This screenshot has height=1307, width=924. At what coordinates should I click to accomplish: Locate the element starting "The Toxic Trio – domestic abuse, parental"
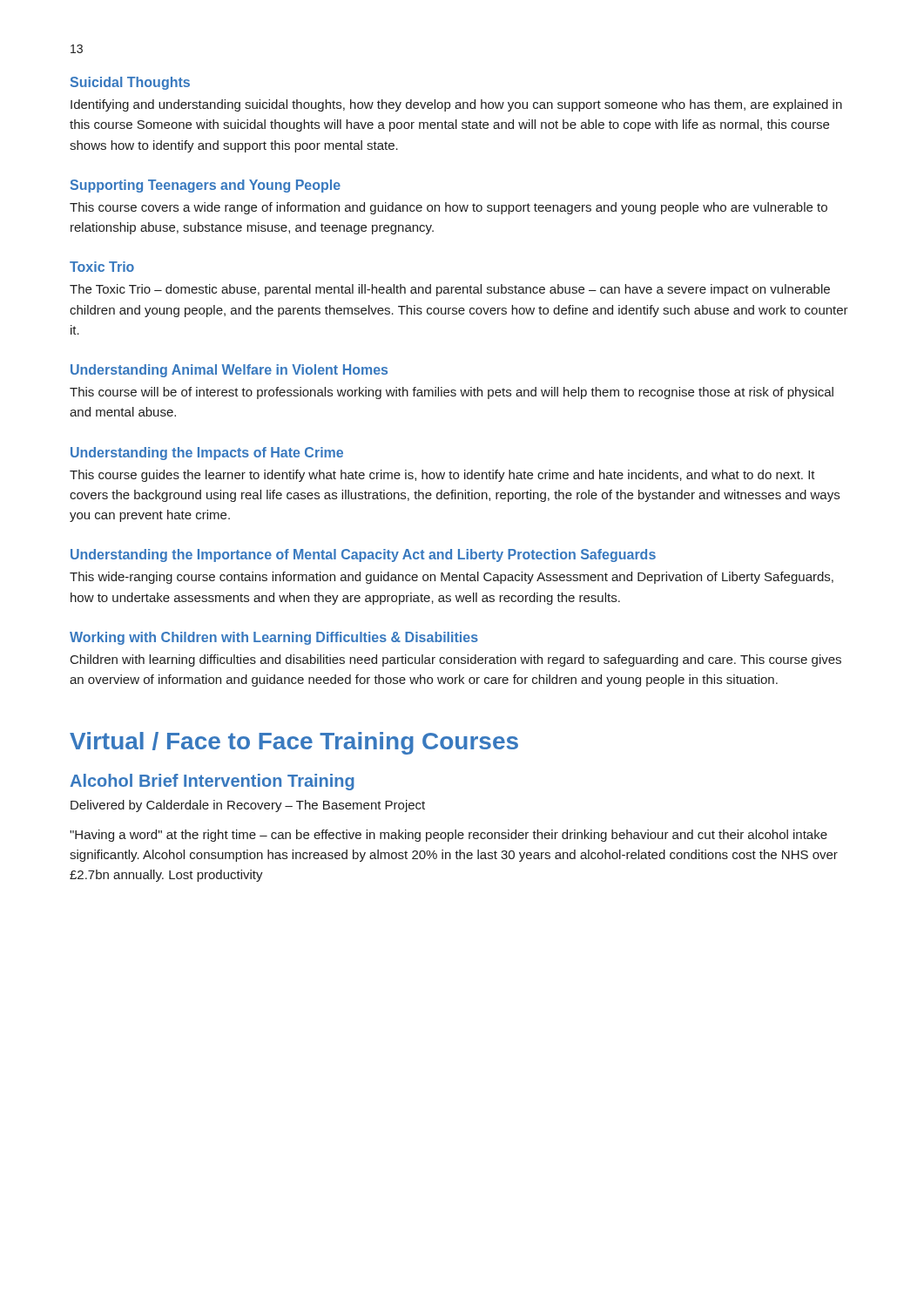[x=459, y=309]
